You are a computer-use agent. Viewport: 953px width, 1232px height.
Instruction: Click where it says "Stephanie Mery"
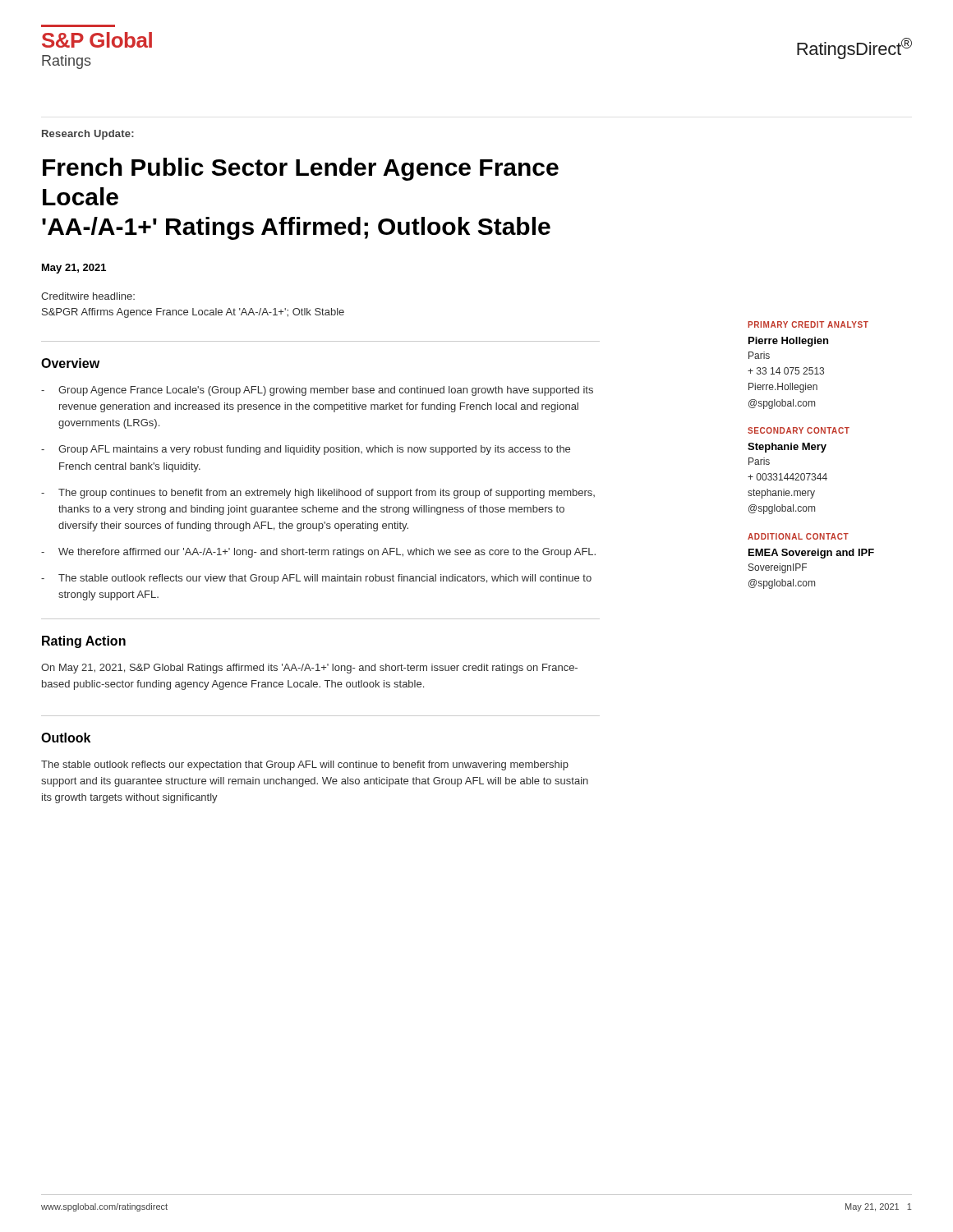pos(787,446)
